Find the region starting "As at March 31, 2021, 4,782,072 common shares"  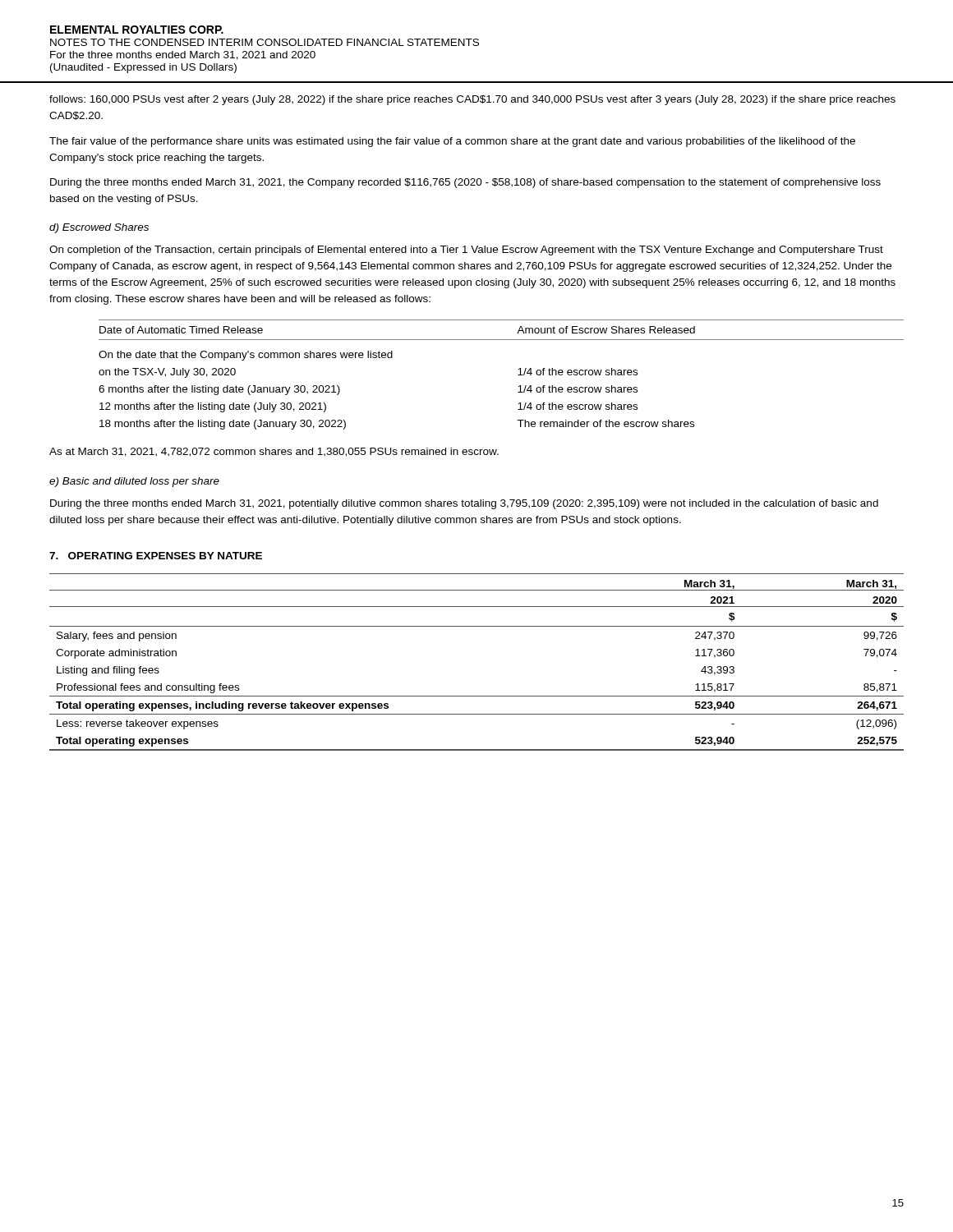point(274,451)
